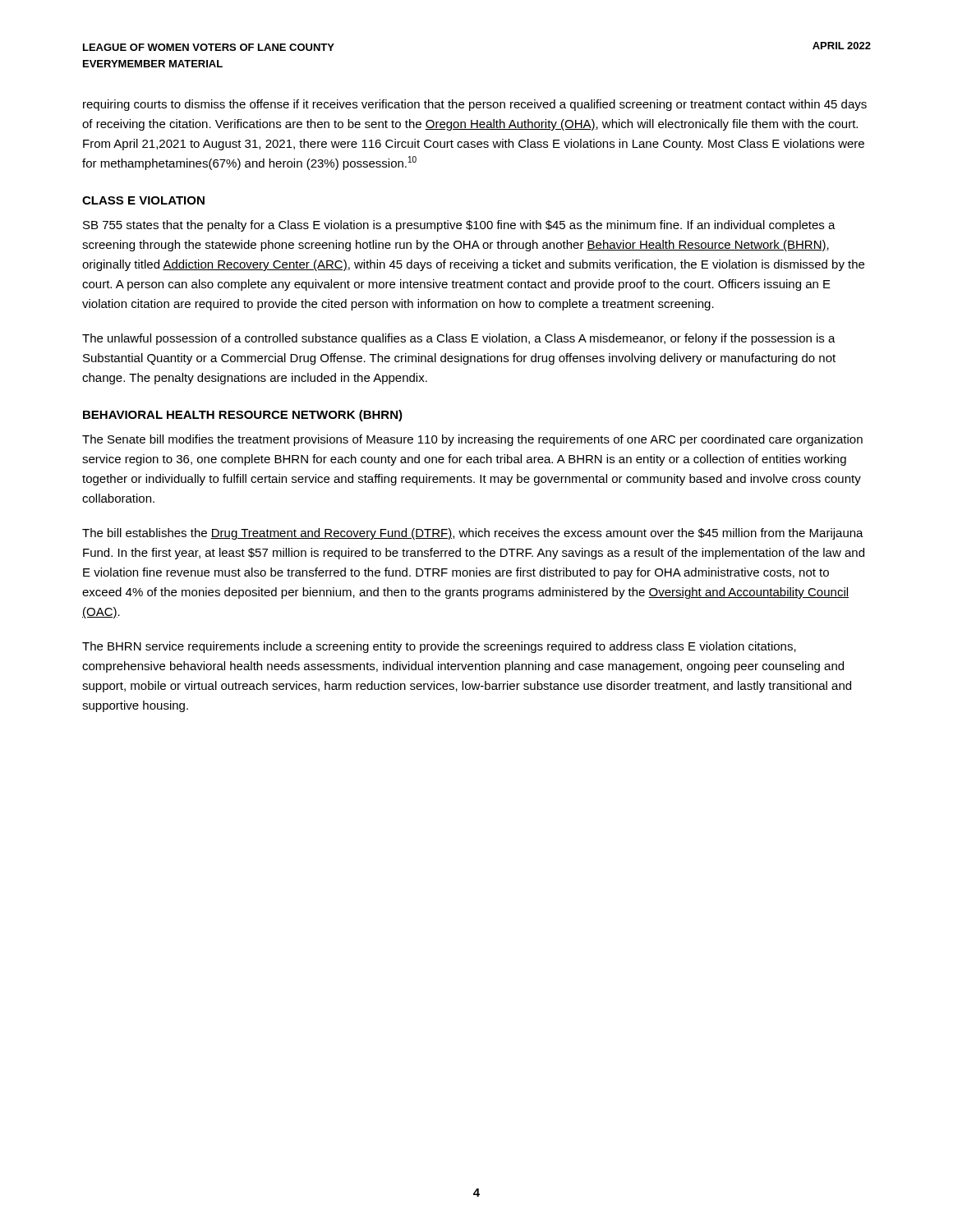The width and height of the screenshot is (953, 1232).
Task: Find the text block containing "requiring courts to dismiss the offense if"
Action: coord(475,133)
